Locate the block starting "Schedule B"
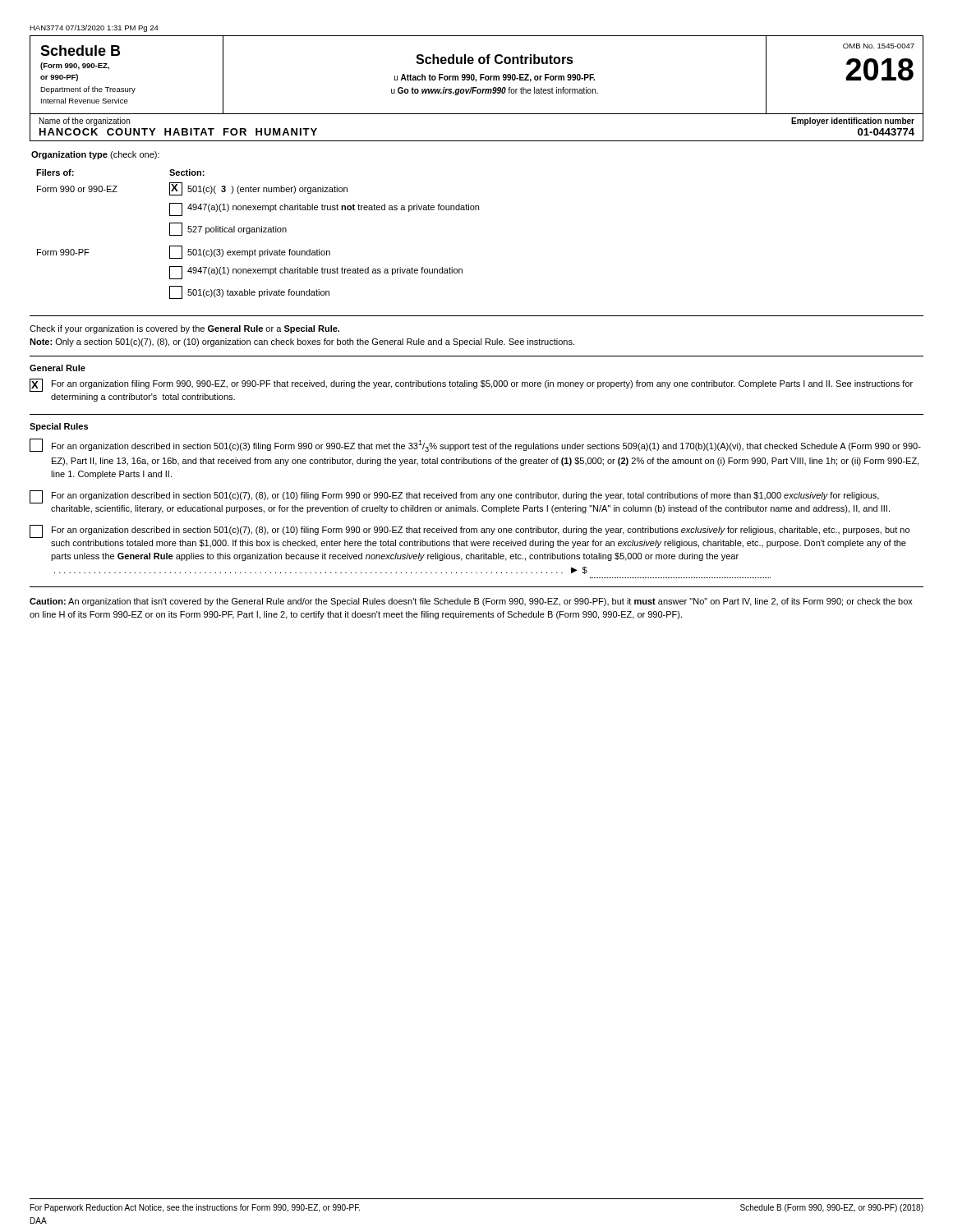 81,51
